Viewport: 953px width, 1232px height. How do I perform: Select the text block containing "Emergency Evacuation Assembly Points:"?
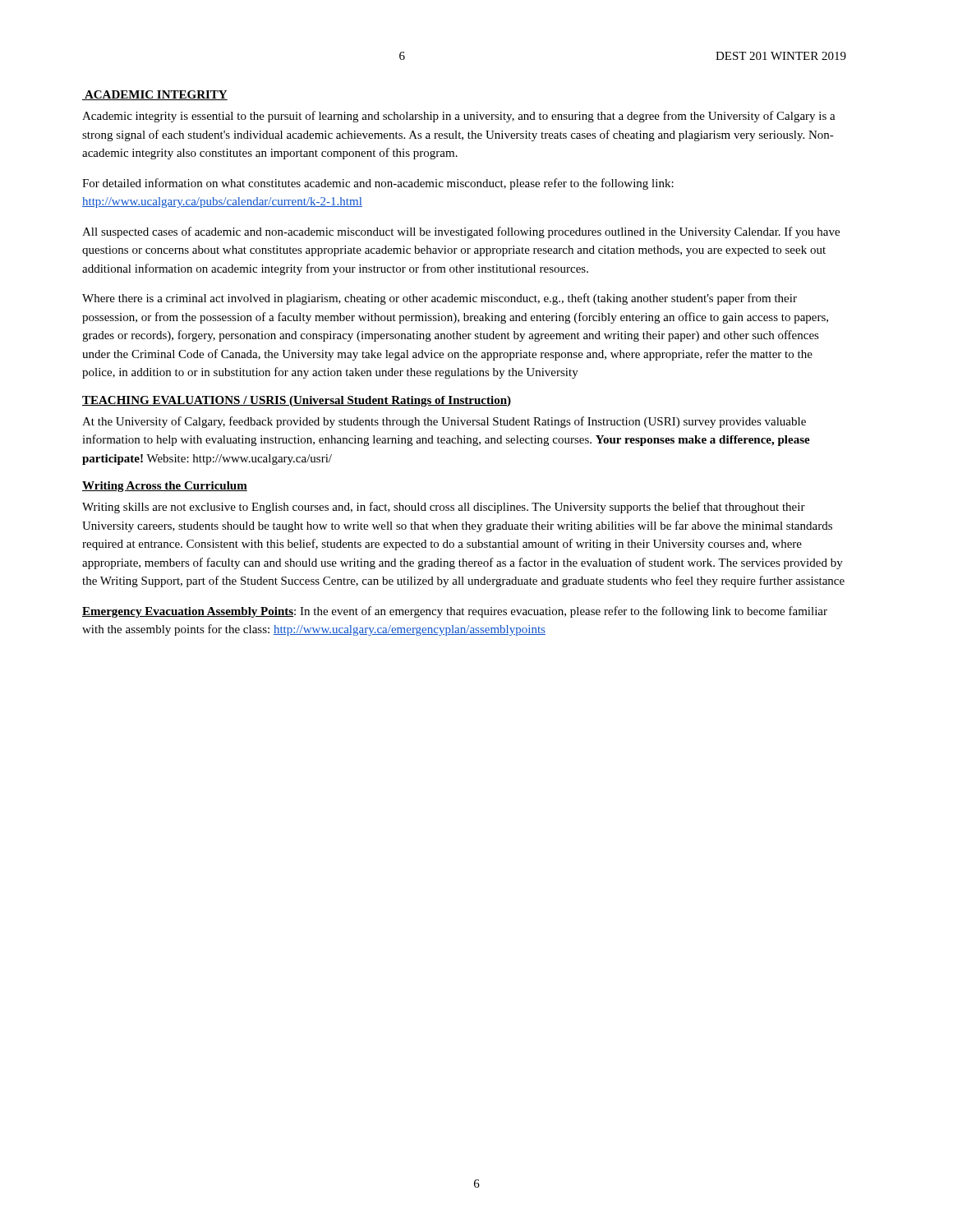[455, 620]
